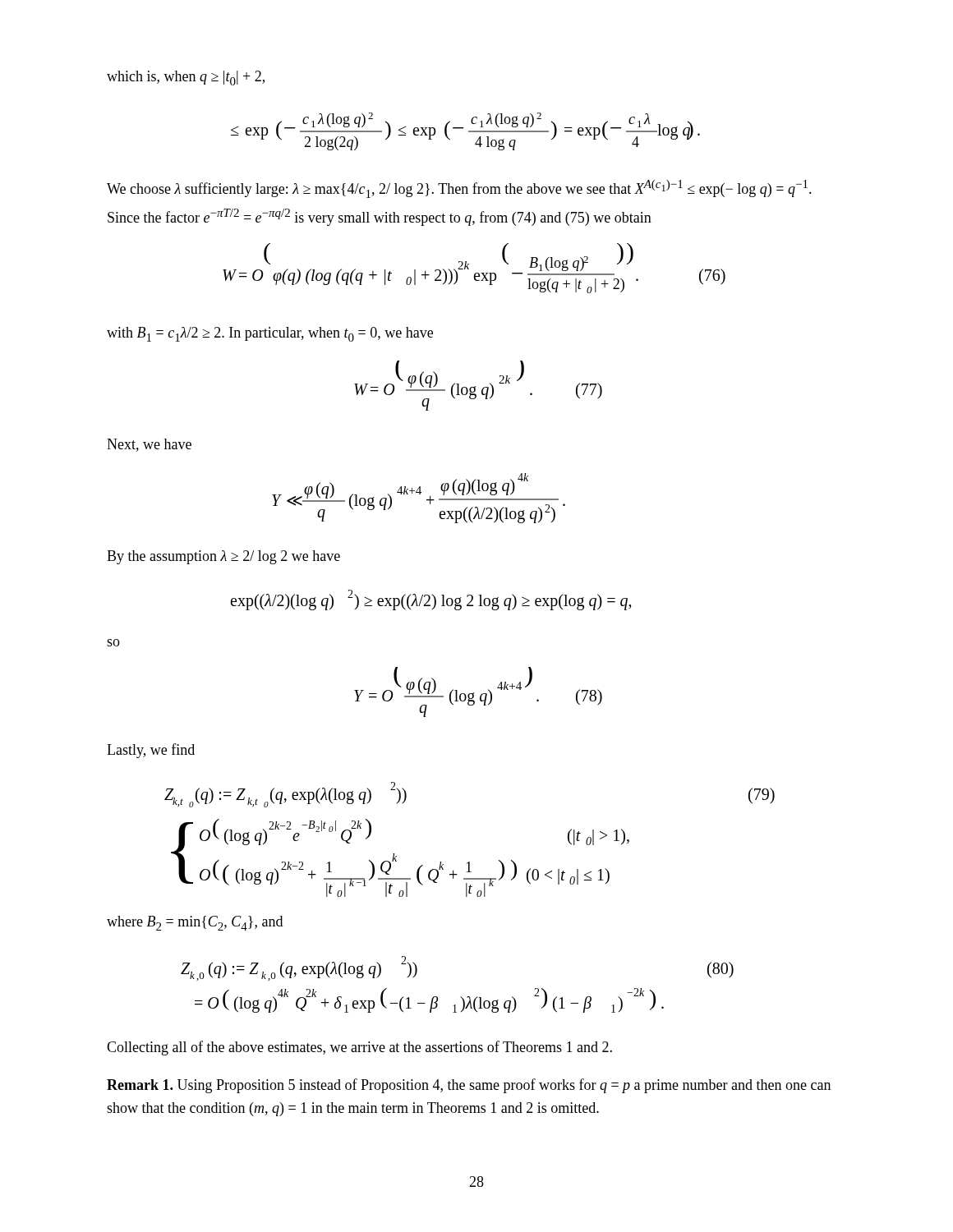Locate the passage starting "By the assumption λ ≥ 2/ log 2"
This screenshot has height=1232, width=953.
(224, 556)
